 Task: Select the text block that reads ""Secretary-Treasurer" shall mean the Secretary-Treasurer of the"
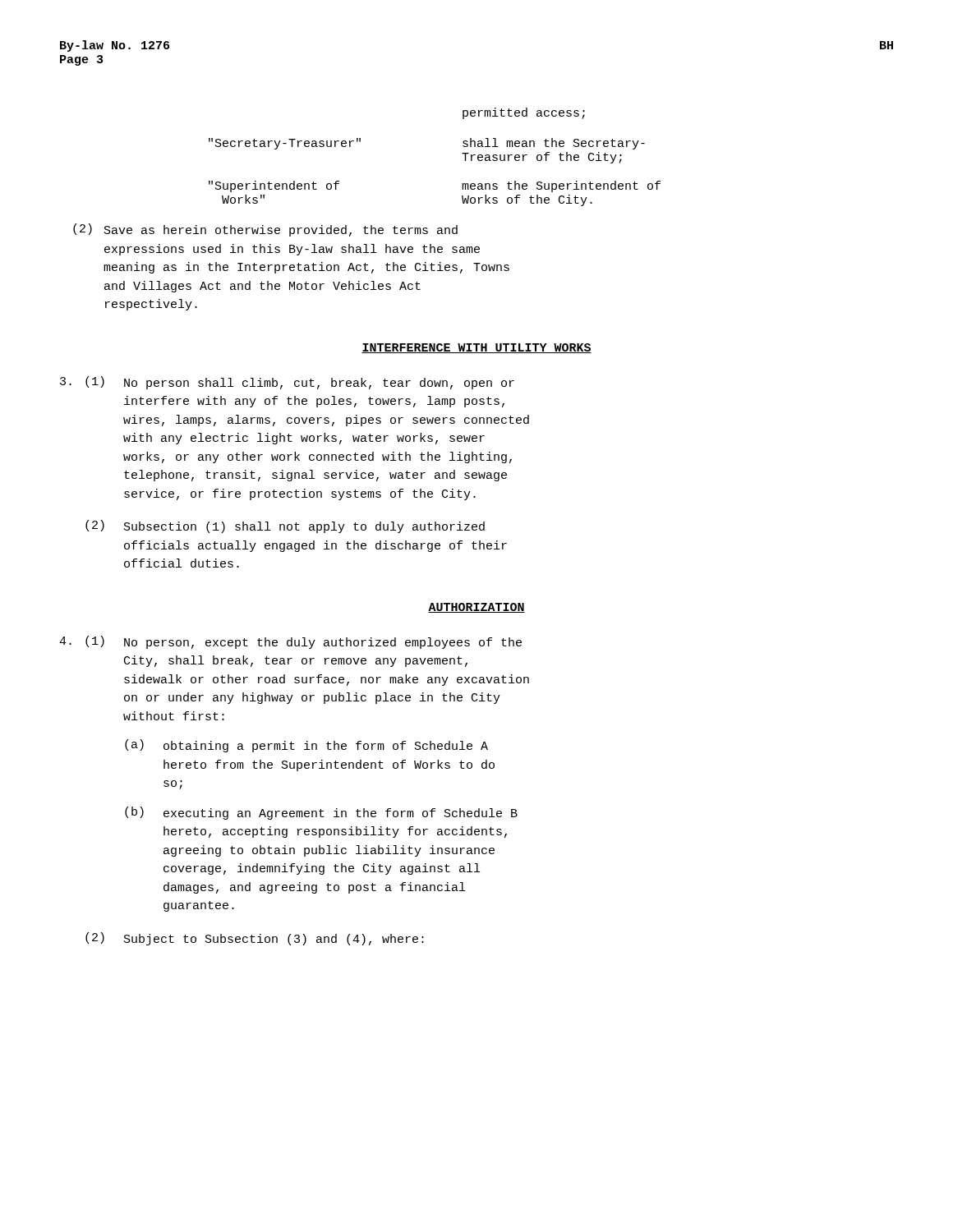click(x=476, y=151)
